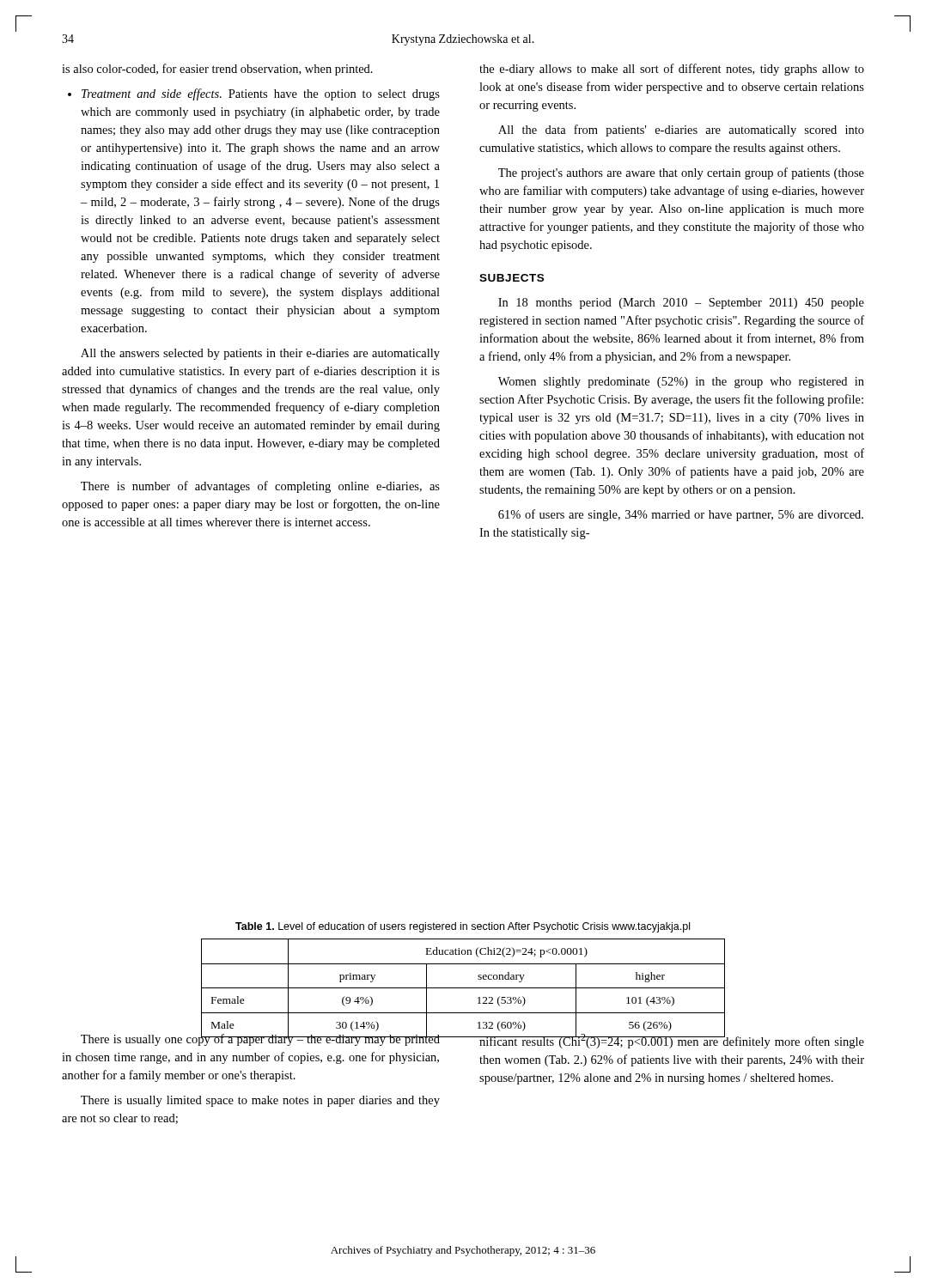The image size is (926, 1288).
Task: Locate the text block with the text "61% of users are single, 34% married or"
Action: [x=672, y=524]
